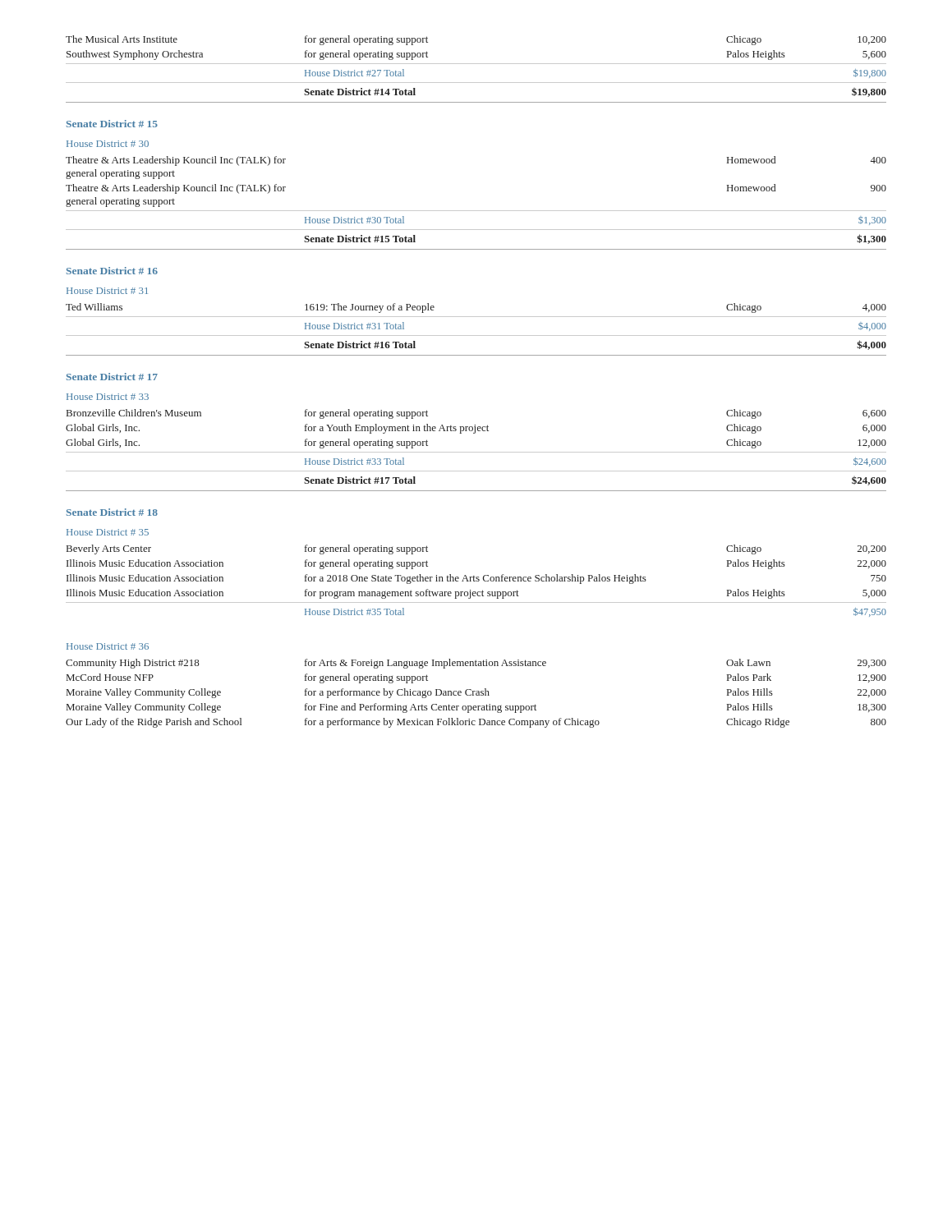Find the element starting "House District #31 Total"
Screen dimensions: 1232x952
(595, 326)
